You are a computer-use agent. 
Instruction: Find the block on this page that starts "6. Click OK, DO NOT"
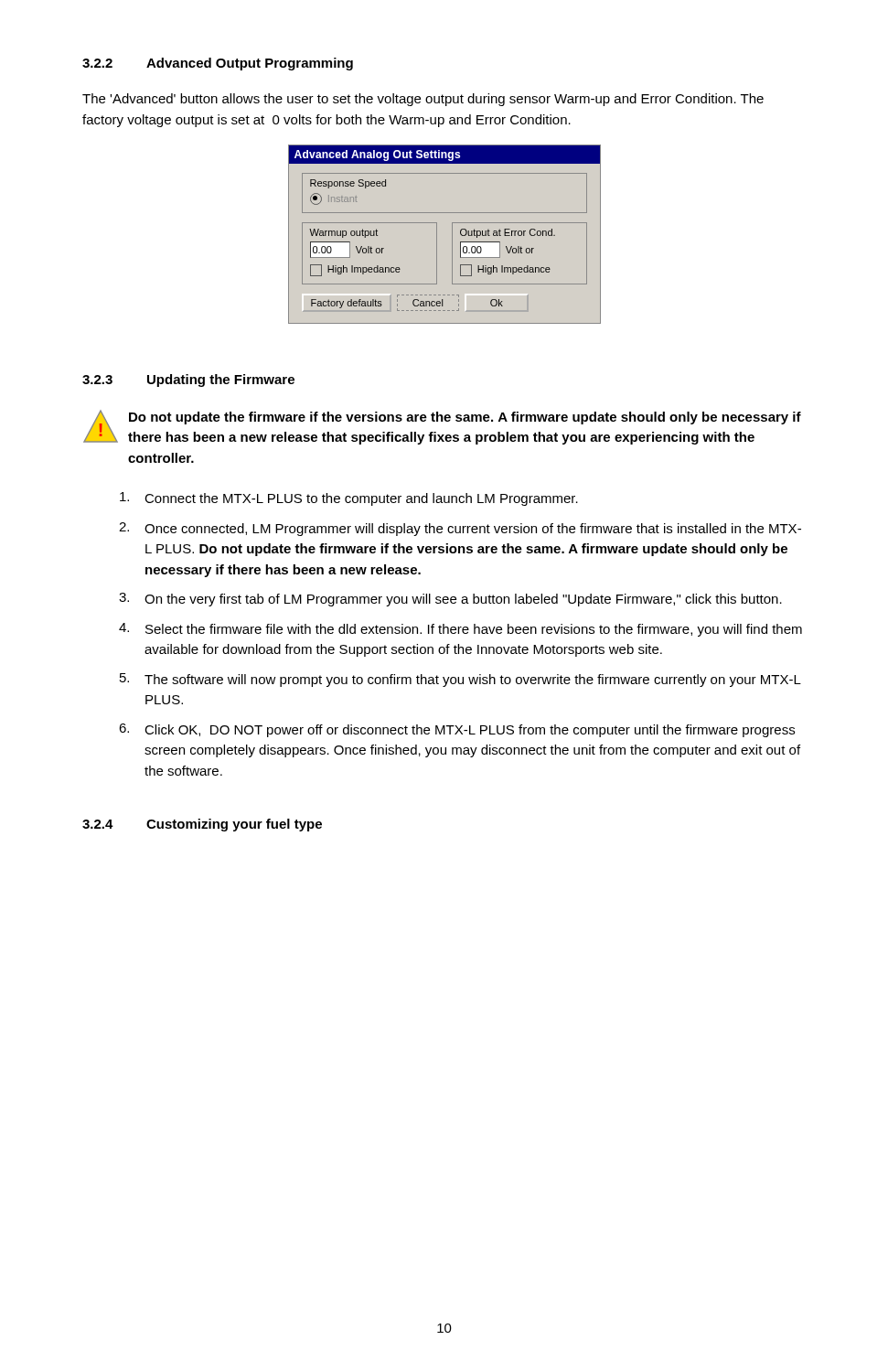462,750
